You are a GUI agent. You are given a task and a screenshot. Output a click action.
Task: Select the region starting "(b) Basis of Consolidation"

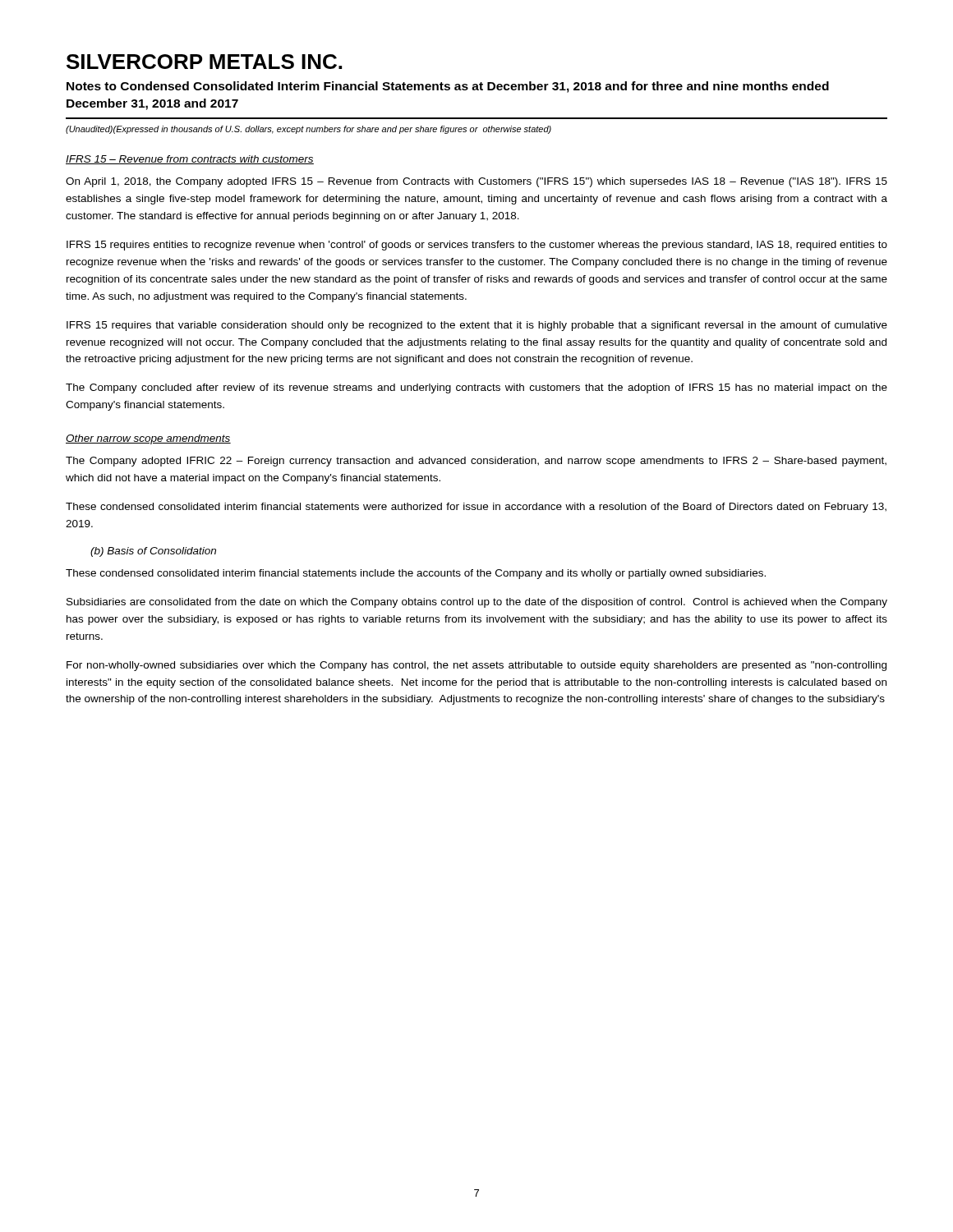(x=154, y=551)
